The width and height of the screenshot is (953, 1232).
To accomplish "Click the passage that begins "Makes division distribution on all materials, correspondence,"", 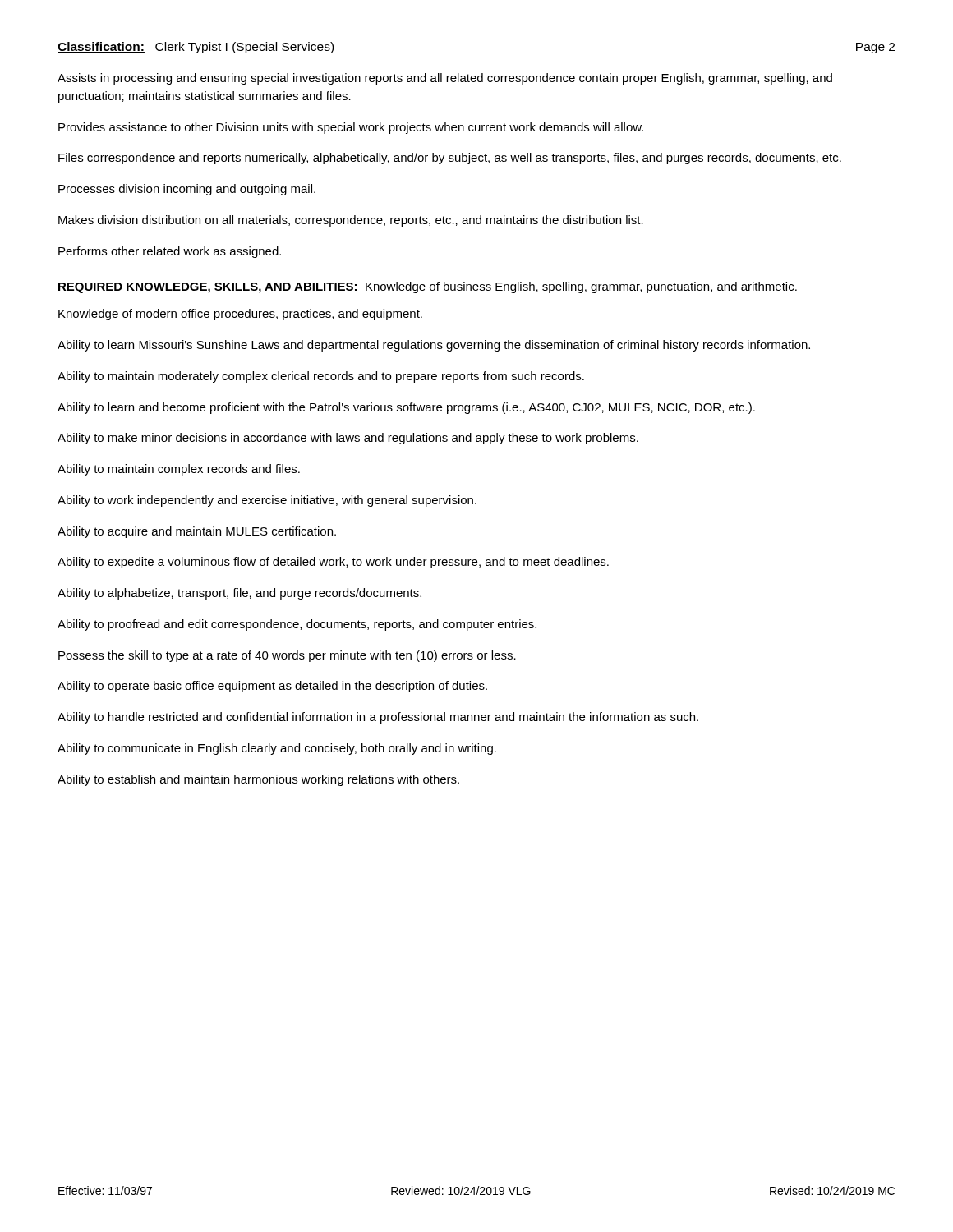I will pyautogui.click(x=351, y=219).
